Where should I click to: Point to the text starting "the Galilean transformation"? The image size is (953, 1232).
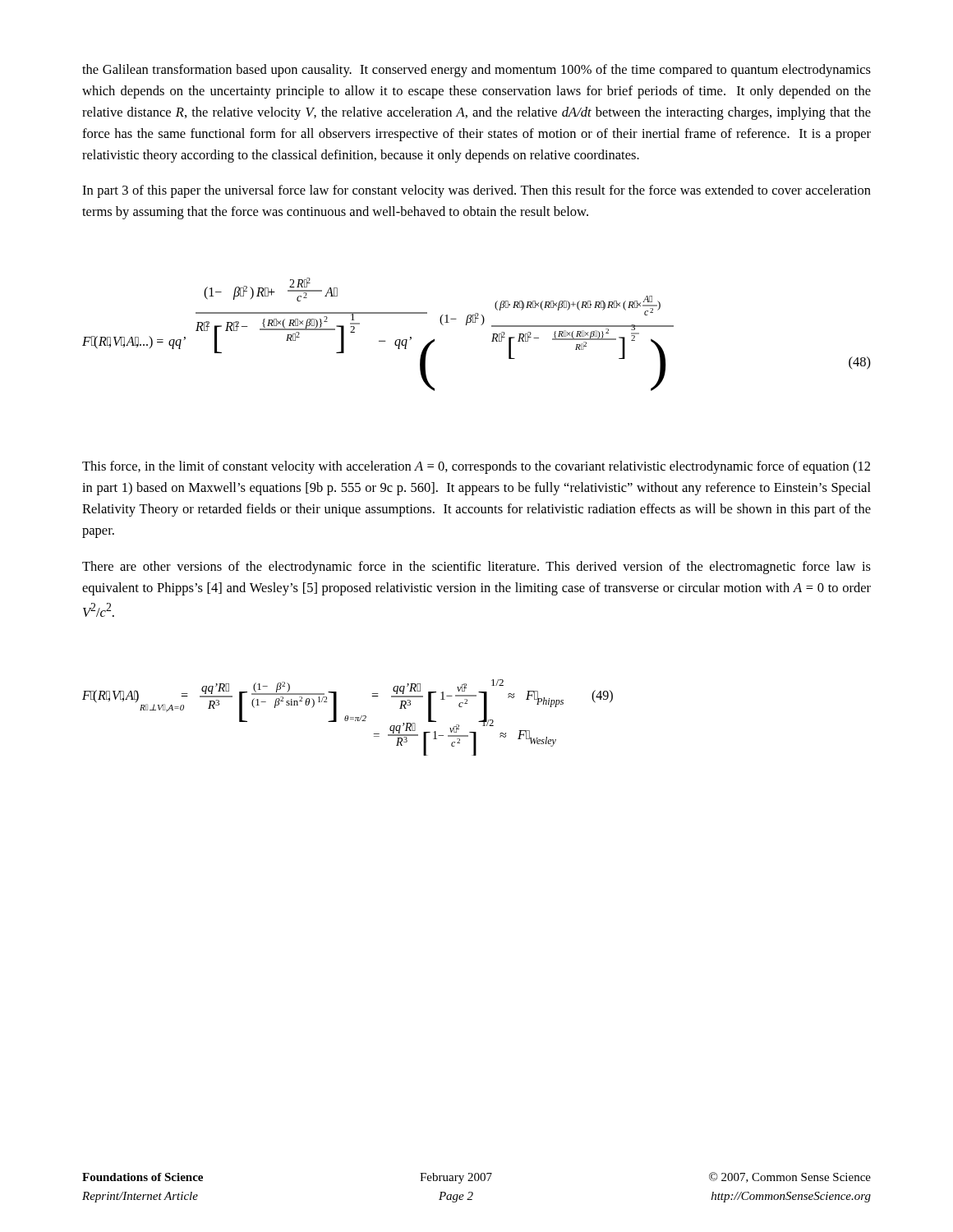click(x=476, y=112)
